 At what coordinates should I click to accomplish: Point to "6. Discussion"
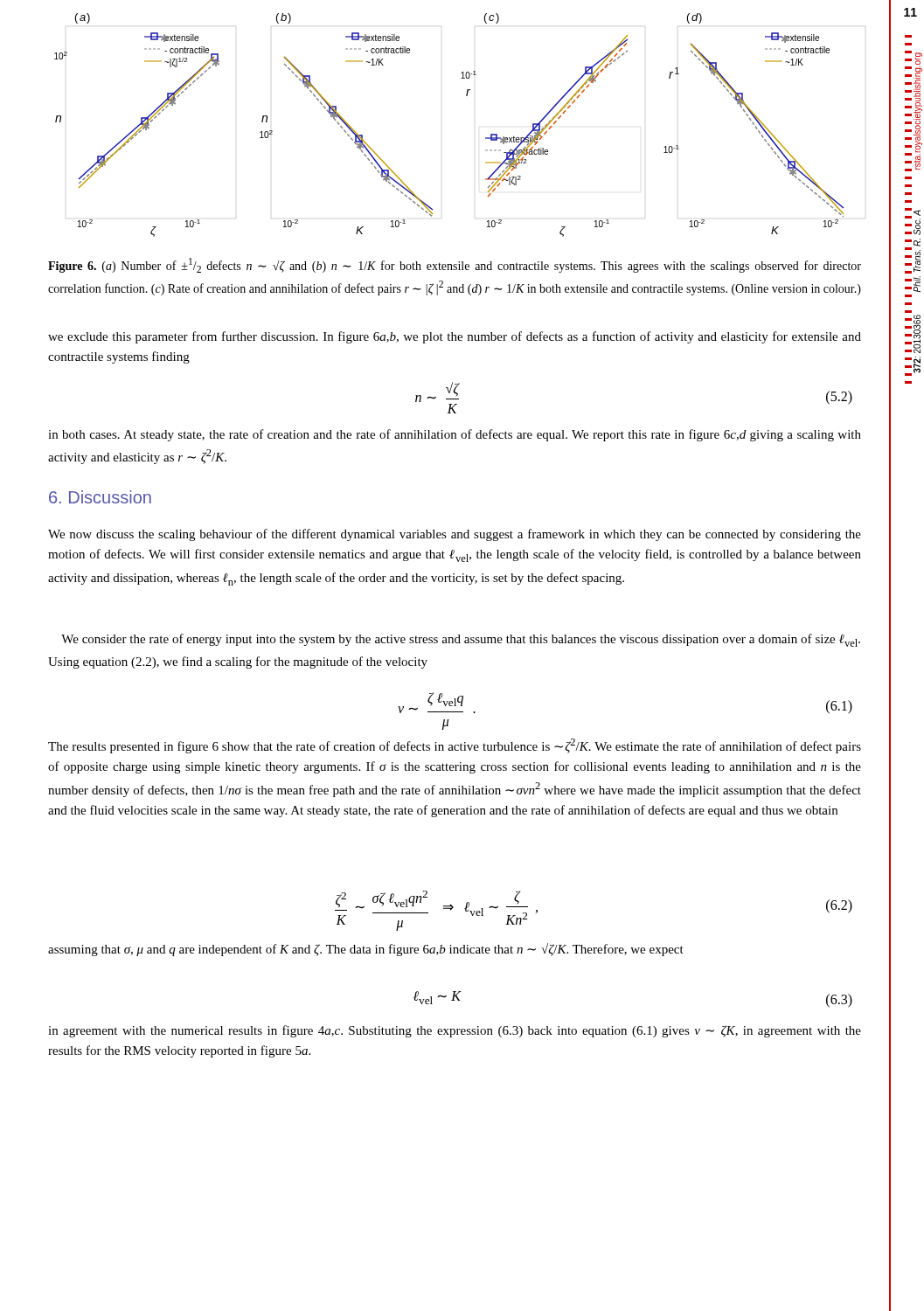tap(100, 498)
